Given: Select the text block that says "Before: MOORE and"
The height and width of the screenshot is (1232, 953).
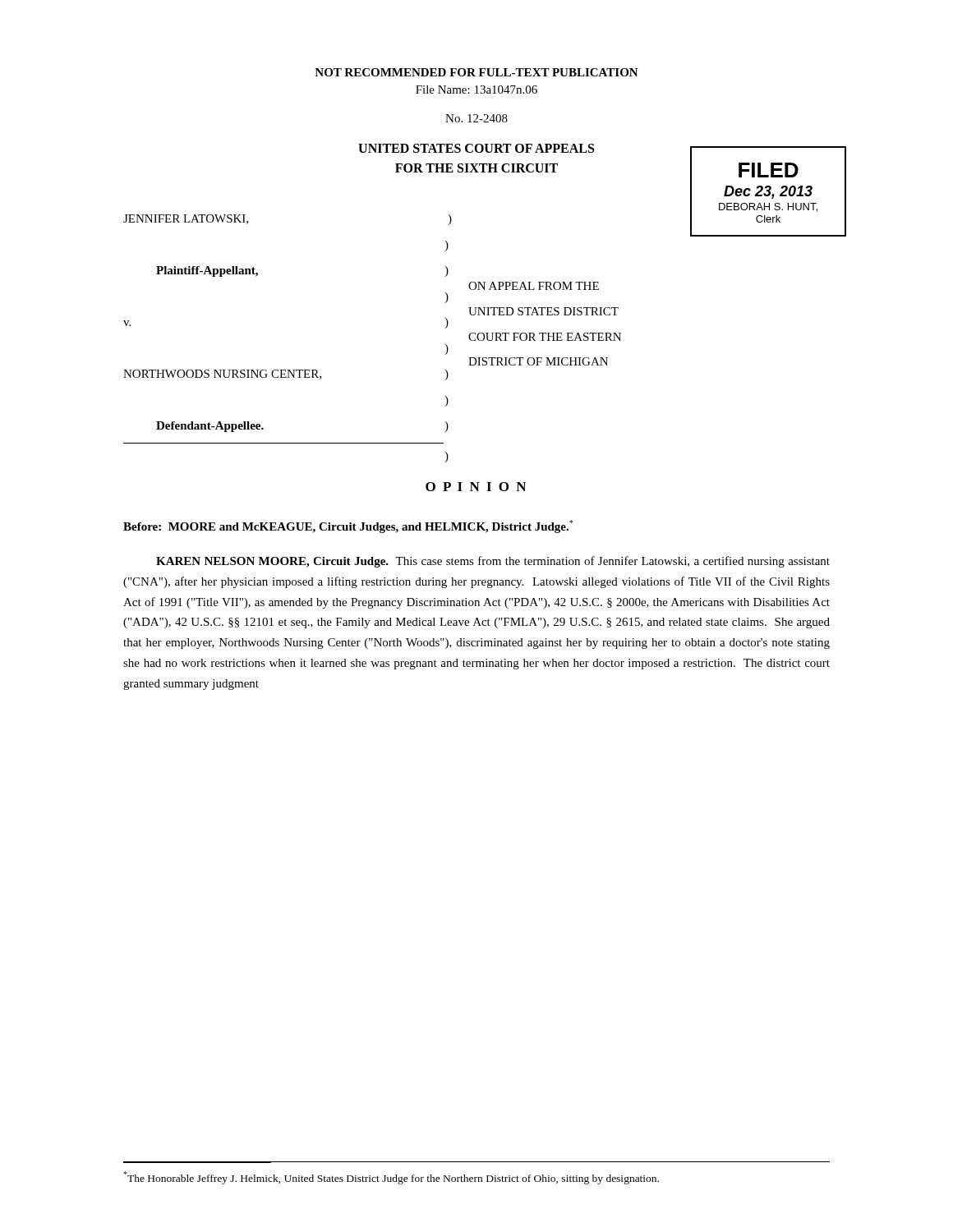Looking at the screenshot, I should (x=348, y=526).
